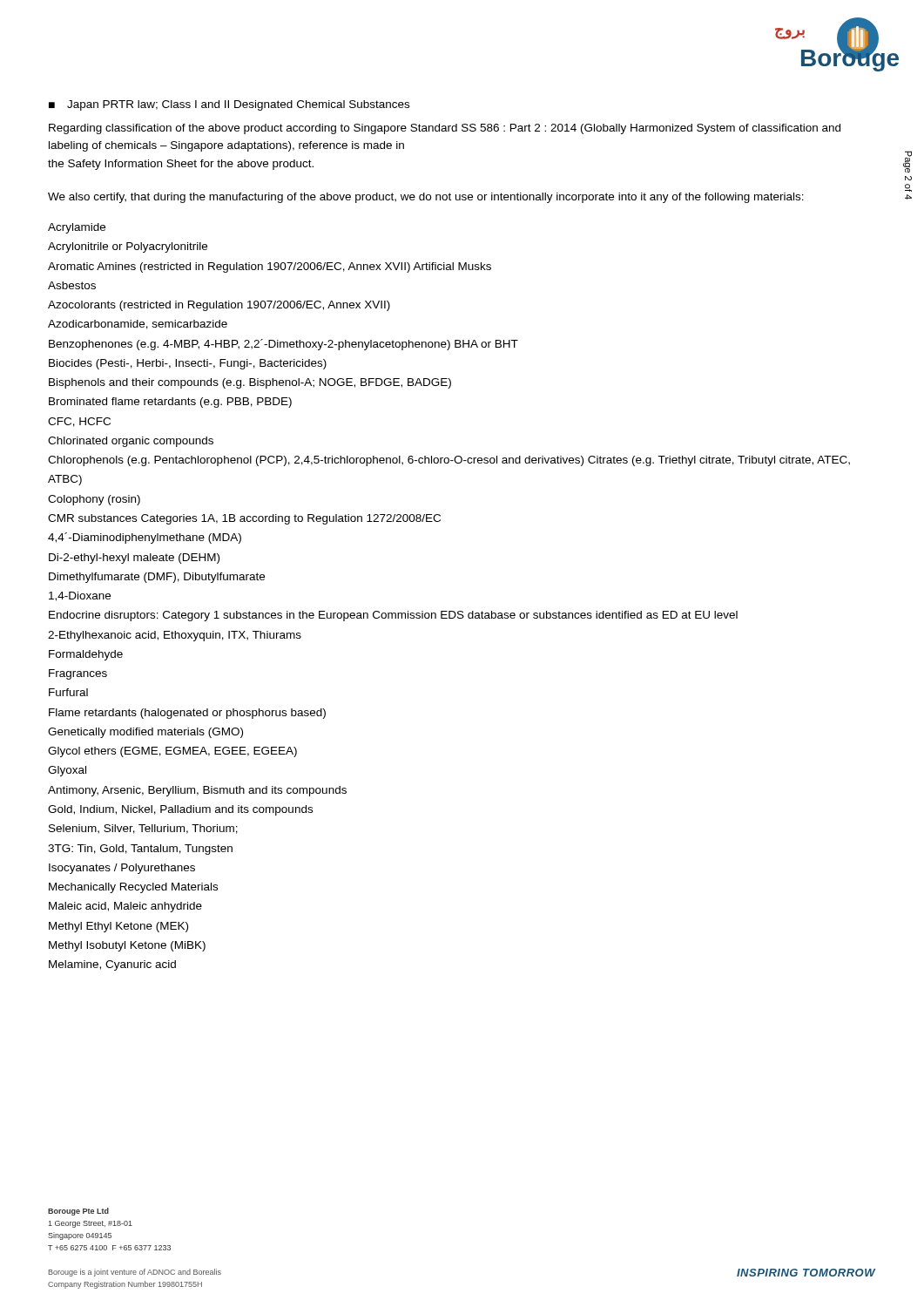Find the block starting "Melamine, Cyanuric acid"
Viewport: 924px width, 1307px height.
[112, 964]
